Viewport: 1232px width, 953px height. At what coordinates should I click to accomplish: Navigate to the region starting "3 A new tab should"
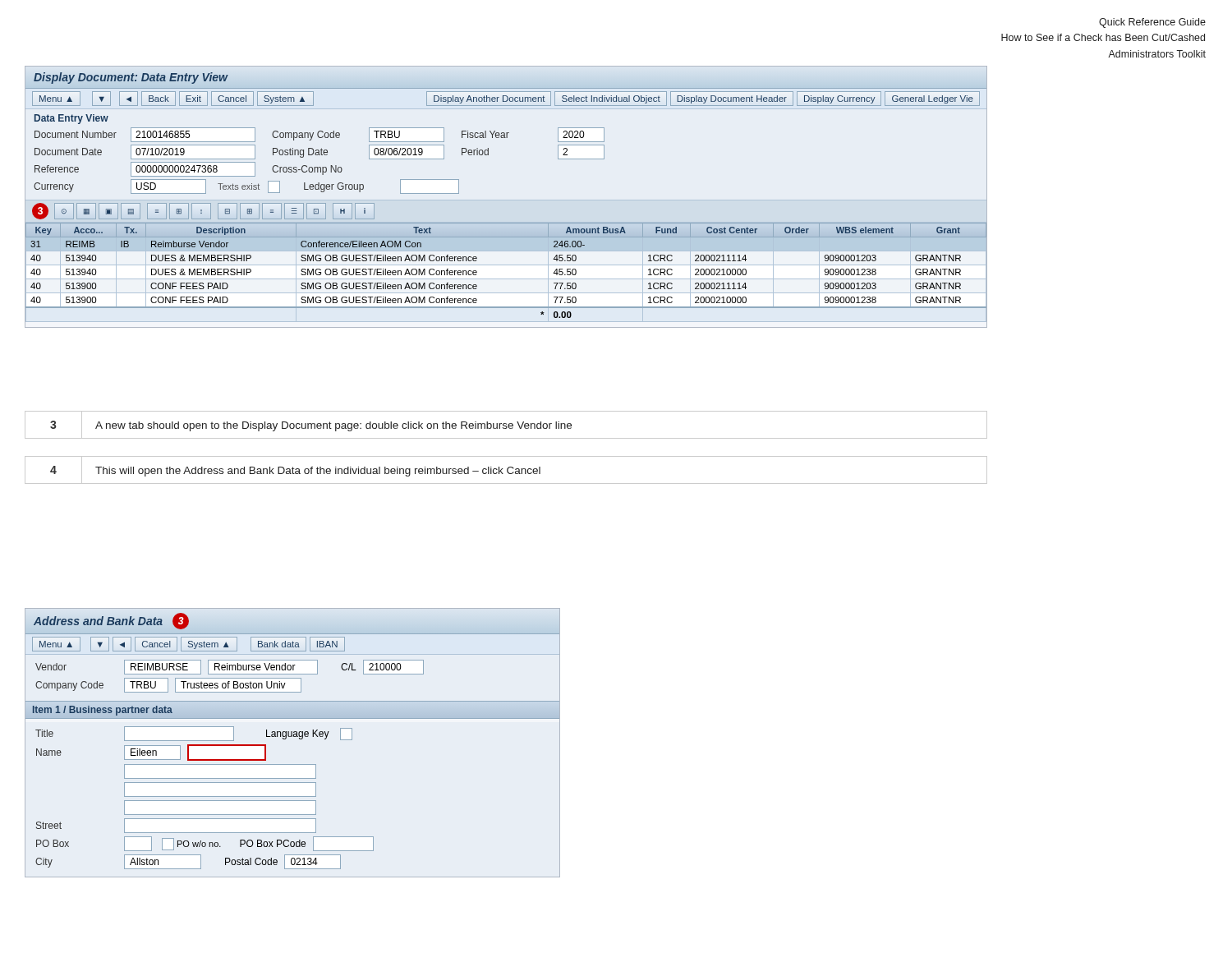[305, 425]
